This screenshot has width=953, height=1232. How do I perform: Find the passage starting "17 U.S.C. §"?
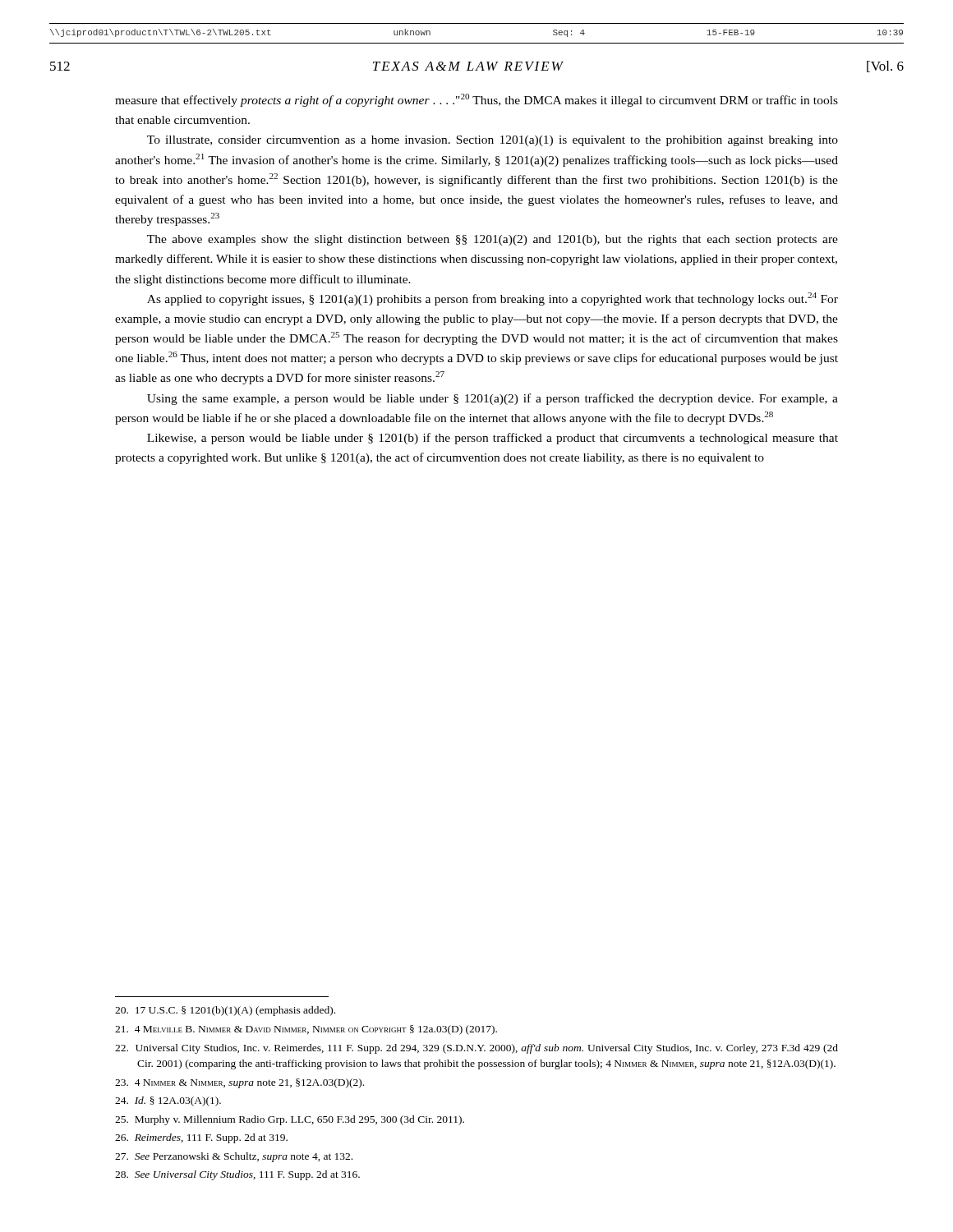226,1010
